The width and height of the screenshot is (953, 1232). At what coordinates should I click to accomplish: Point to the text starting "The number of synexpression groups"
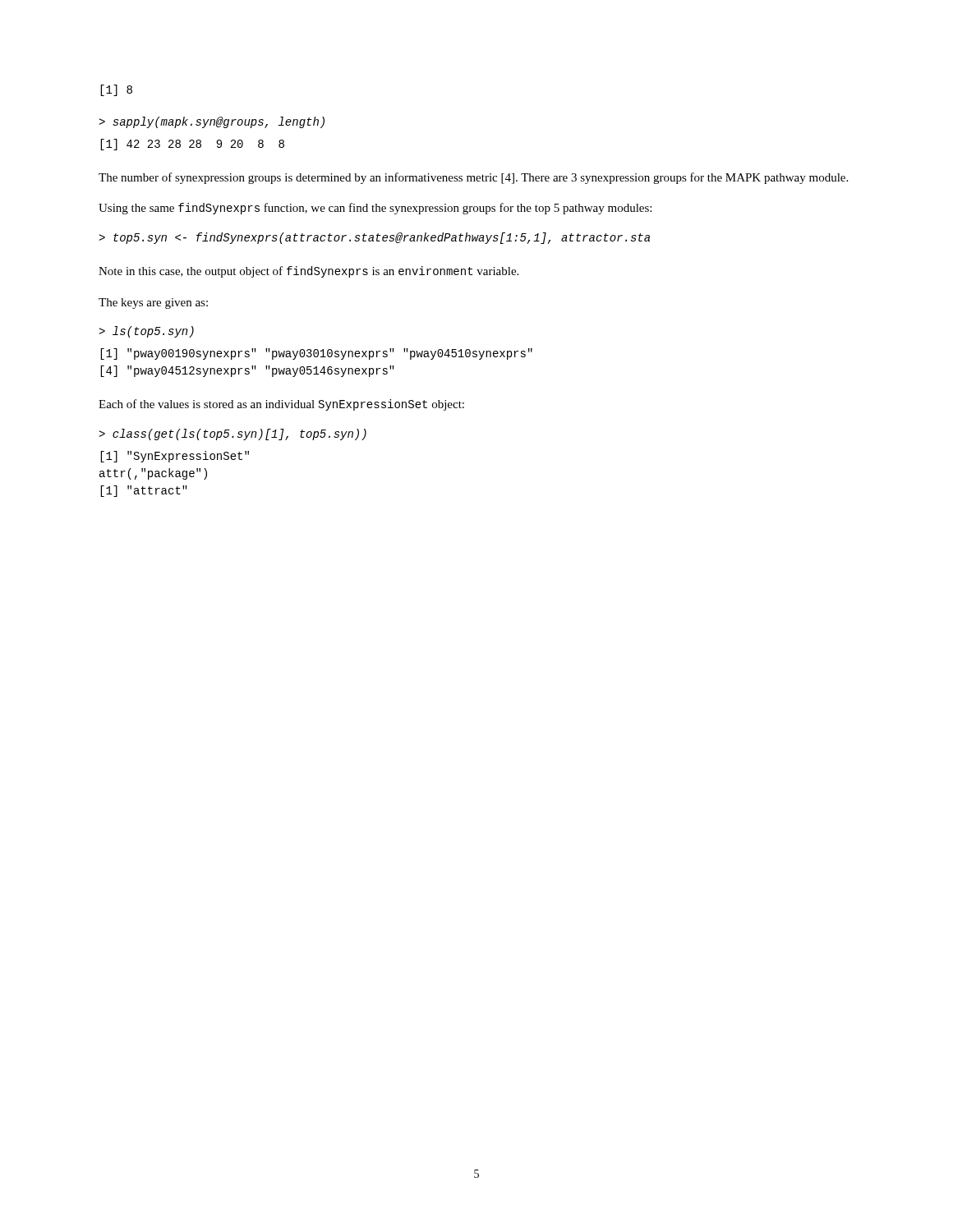474,177
